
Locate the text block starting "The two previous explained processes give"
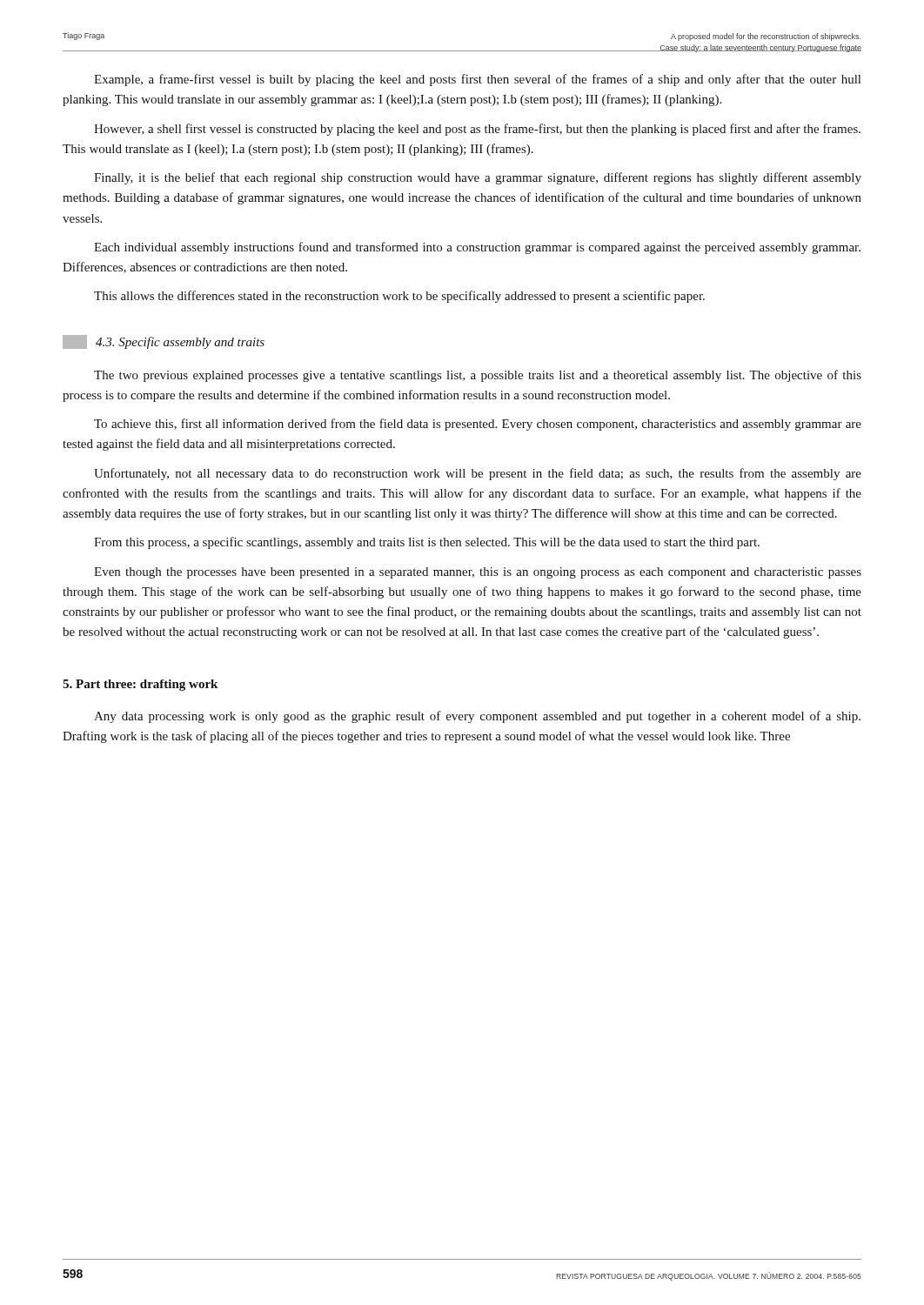point(462,385)
